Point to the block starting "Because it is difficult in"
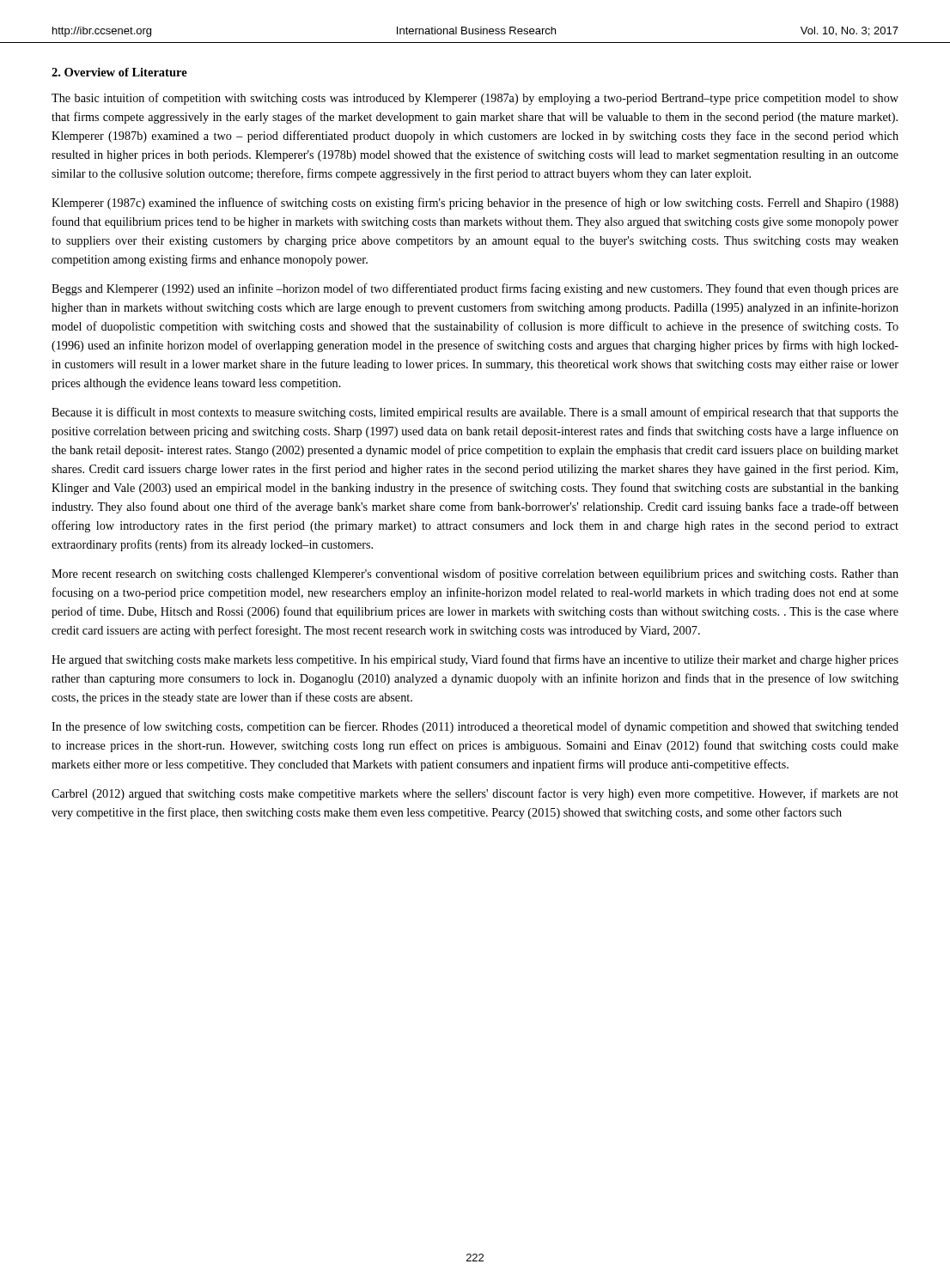This screenshot has width=950, height=1288. 475,478
